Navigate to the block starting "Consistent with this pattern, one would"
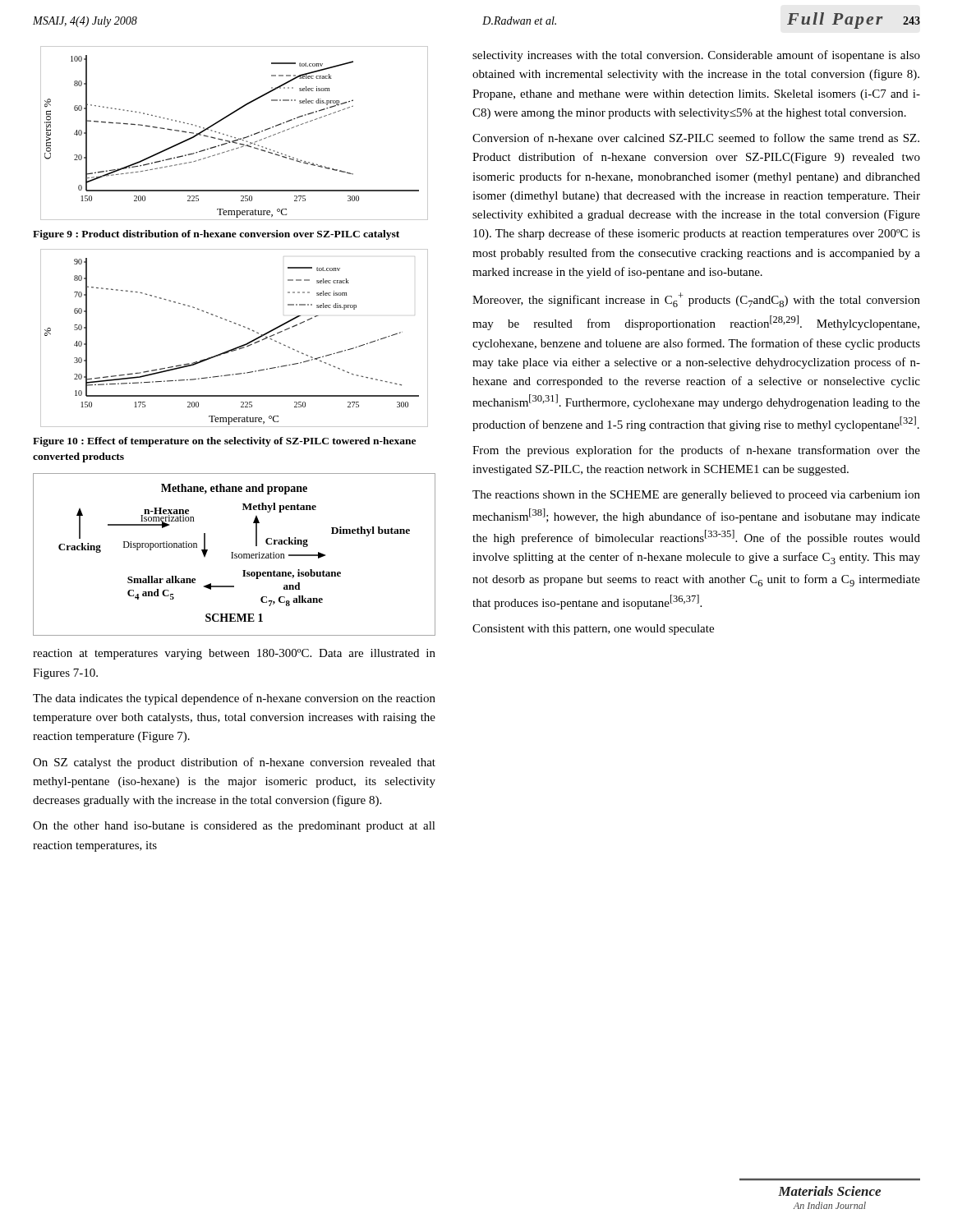Screen dimensions: 1232x953 point(593,628)
